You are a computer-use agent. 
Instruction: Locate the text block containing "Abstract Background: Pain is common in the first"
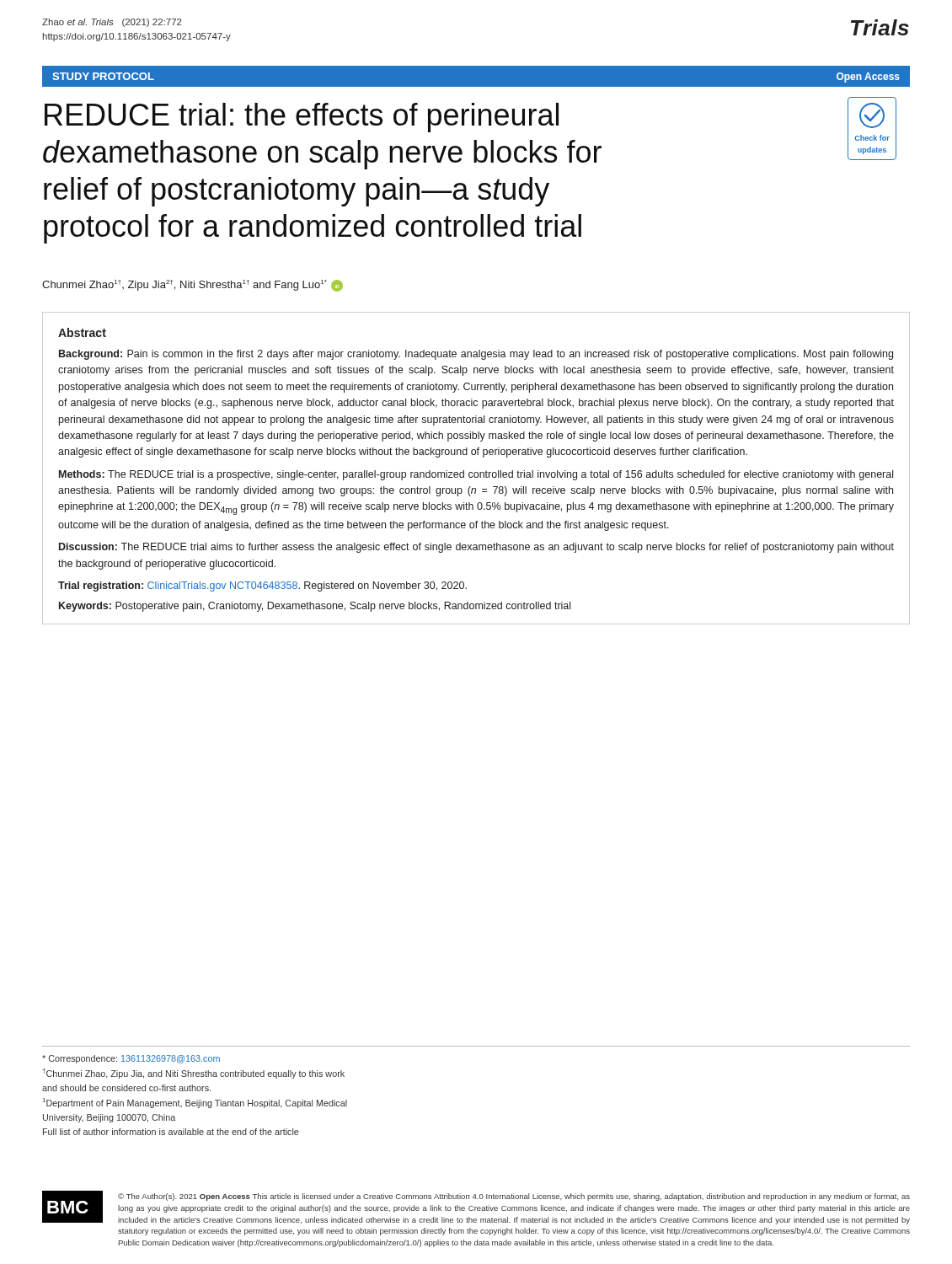tap(476, 469)
